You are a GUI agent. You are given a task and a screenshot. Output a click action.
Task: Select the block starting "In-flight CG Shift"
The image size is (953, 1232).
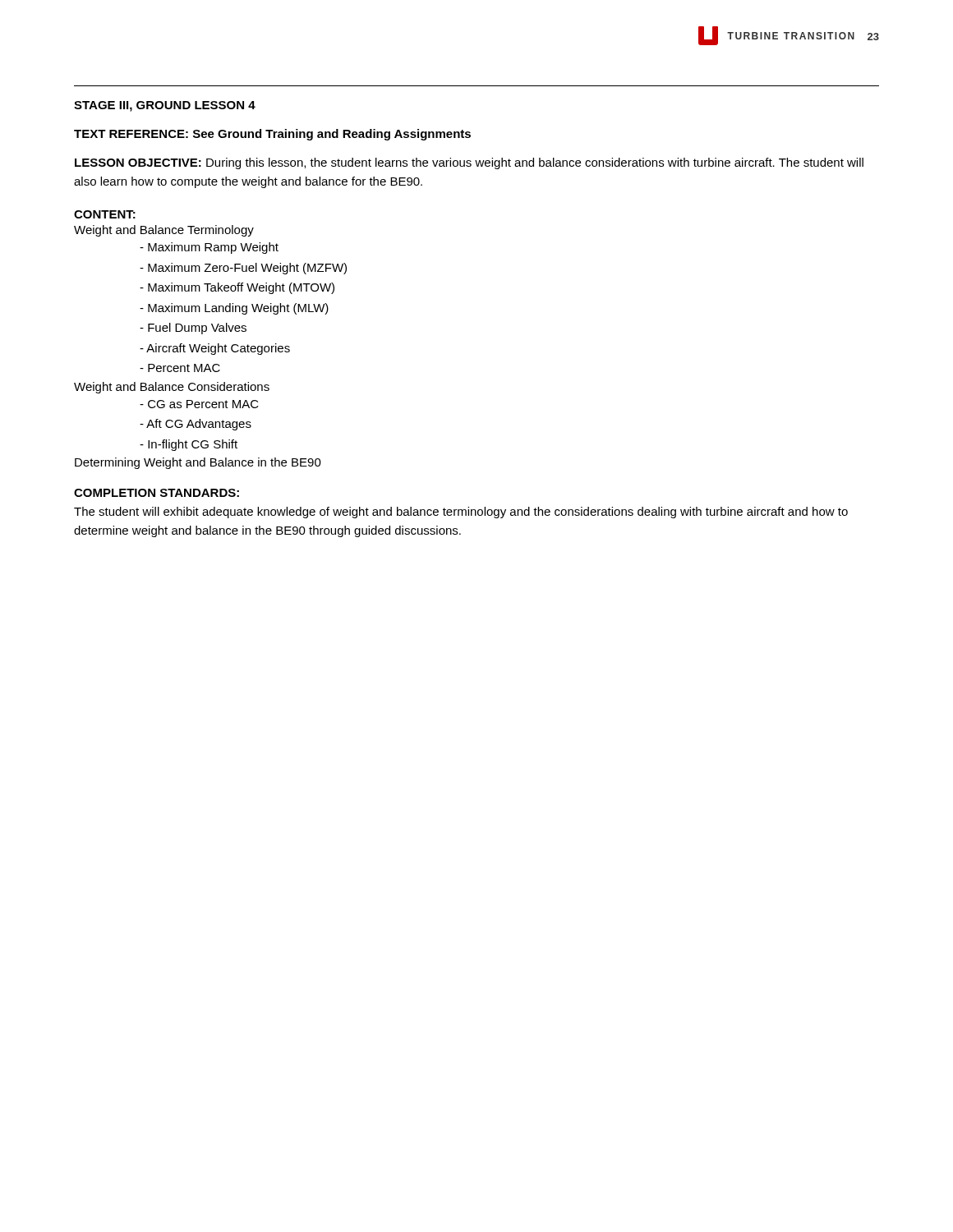tap(189, 444)
